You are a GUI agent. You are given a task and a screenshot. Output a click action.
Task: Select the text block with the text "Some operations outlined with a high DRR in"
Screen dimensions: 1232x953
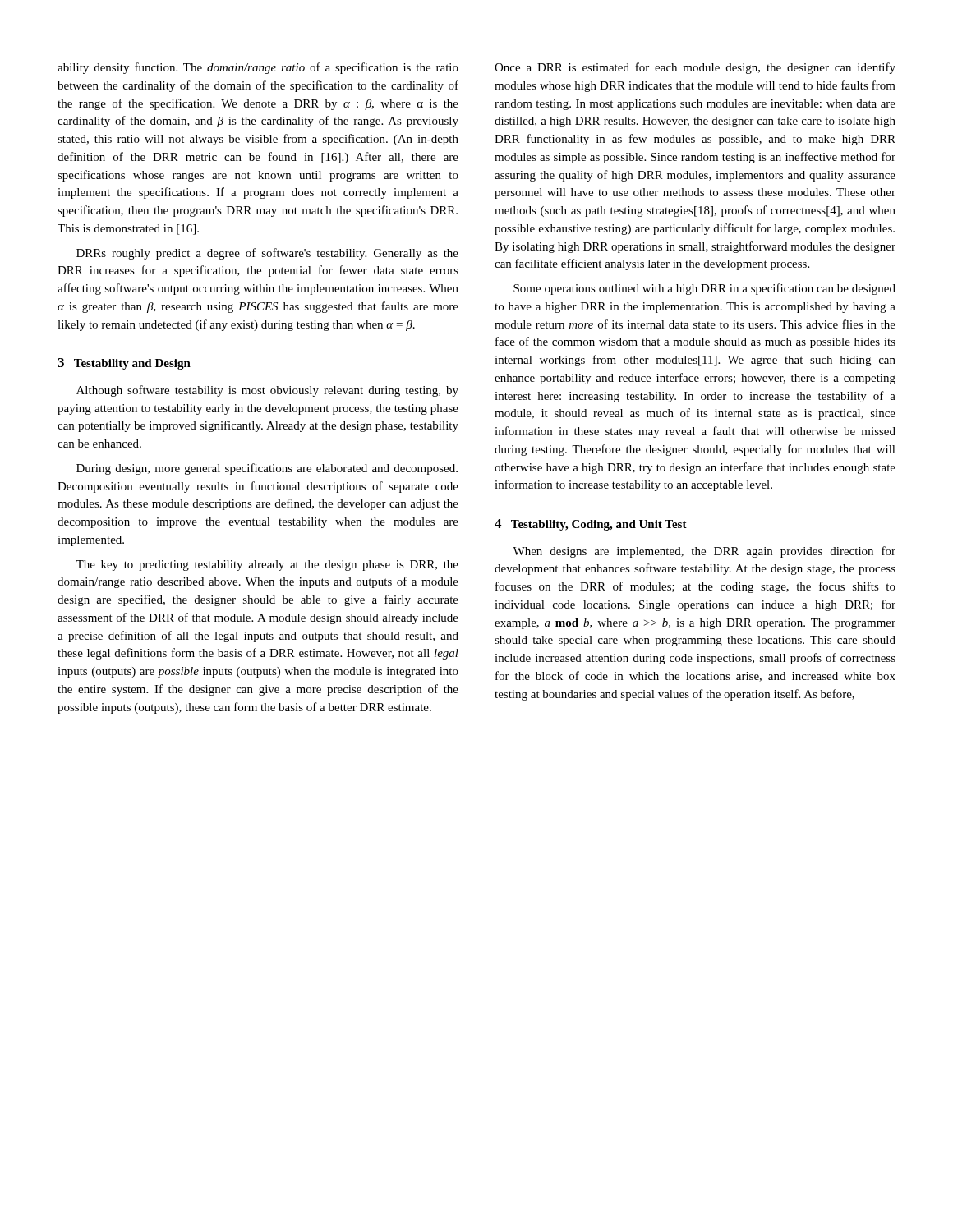pyautogui.click(x=695, y=387)
